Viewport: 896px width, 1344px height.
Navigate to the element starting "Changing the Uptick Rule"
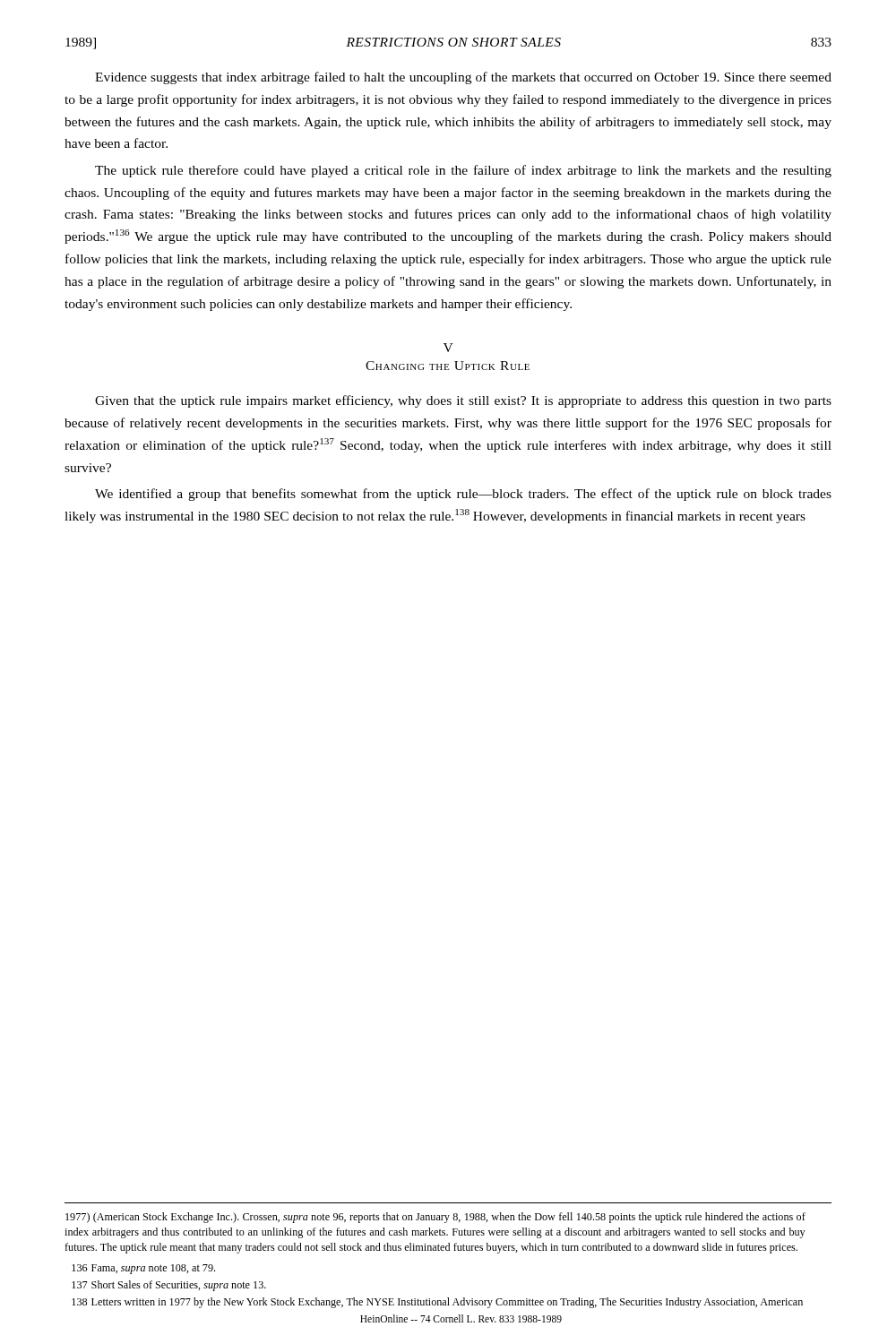click(448, 366)
